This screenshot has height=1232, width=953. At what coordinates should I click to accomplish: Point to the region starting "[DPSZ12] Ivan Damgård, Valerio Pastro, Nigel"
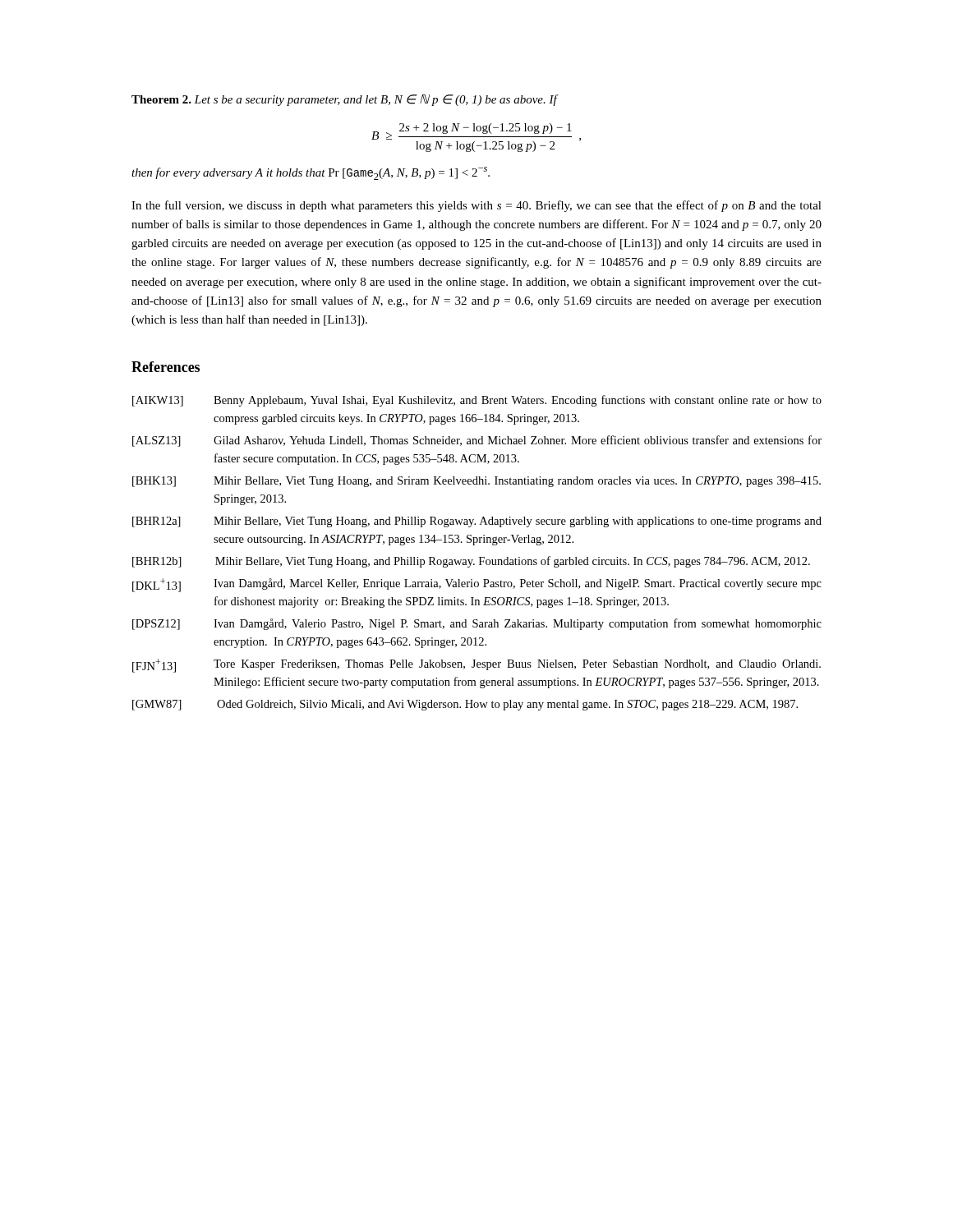pyautogui.click(x=476, y=633)
